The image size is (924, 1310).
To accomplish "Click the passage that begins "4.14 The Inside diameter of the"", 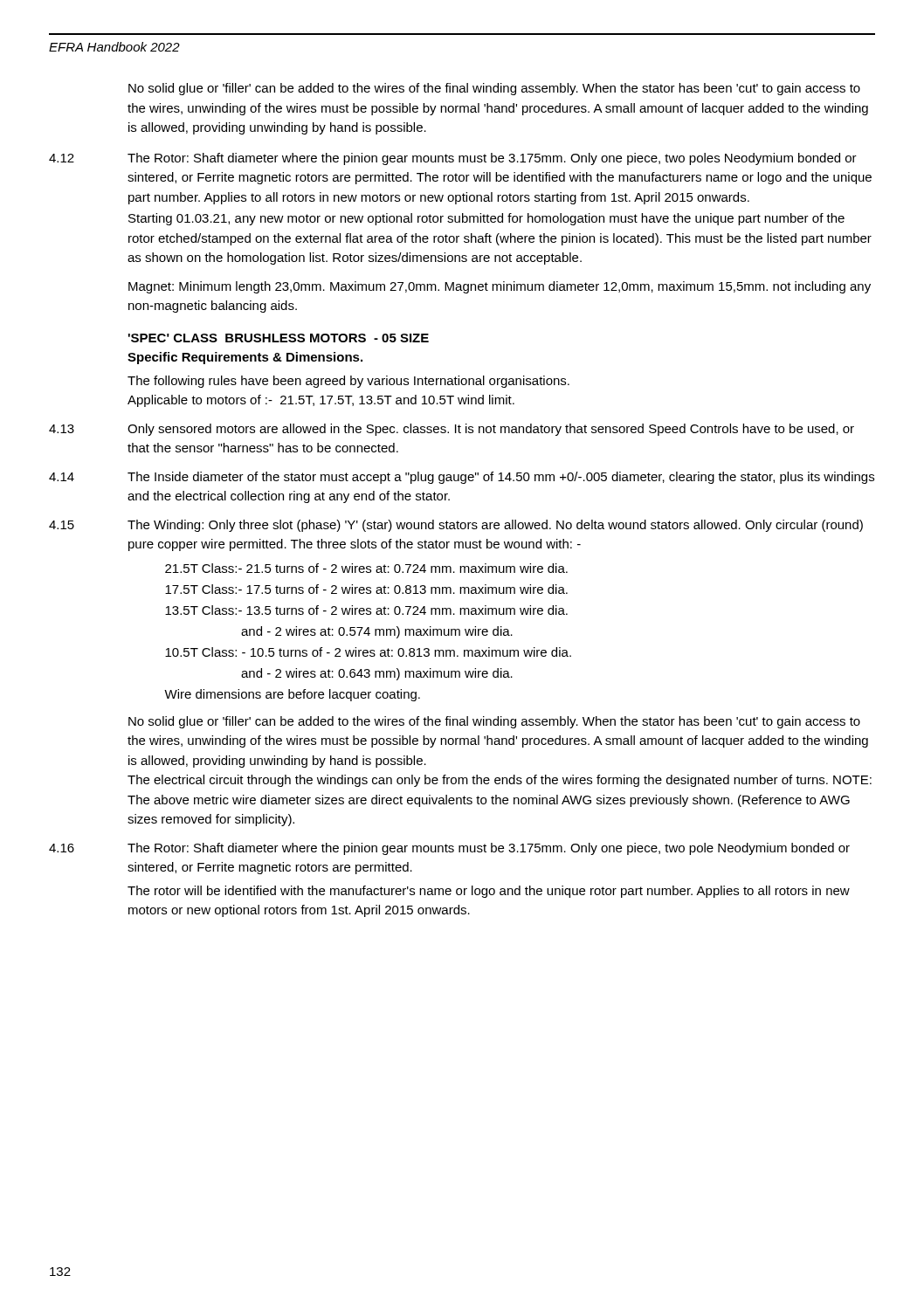I will [x=462, y=486].
